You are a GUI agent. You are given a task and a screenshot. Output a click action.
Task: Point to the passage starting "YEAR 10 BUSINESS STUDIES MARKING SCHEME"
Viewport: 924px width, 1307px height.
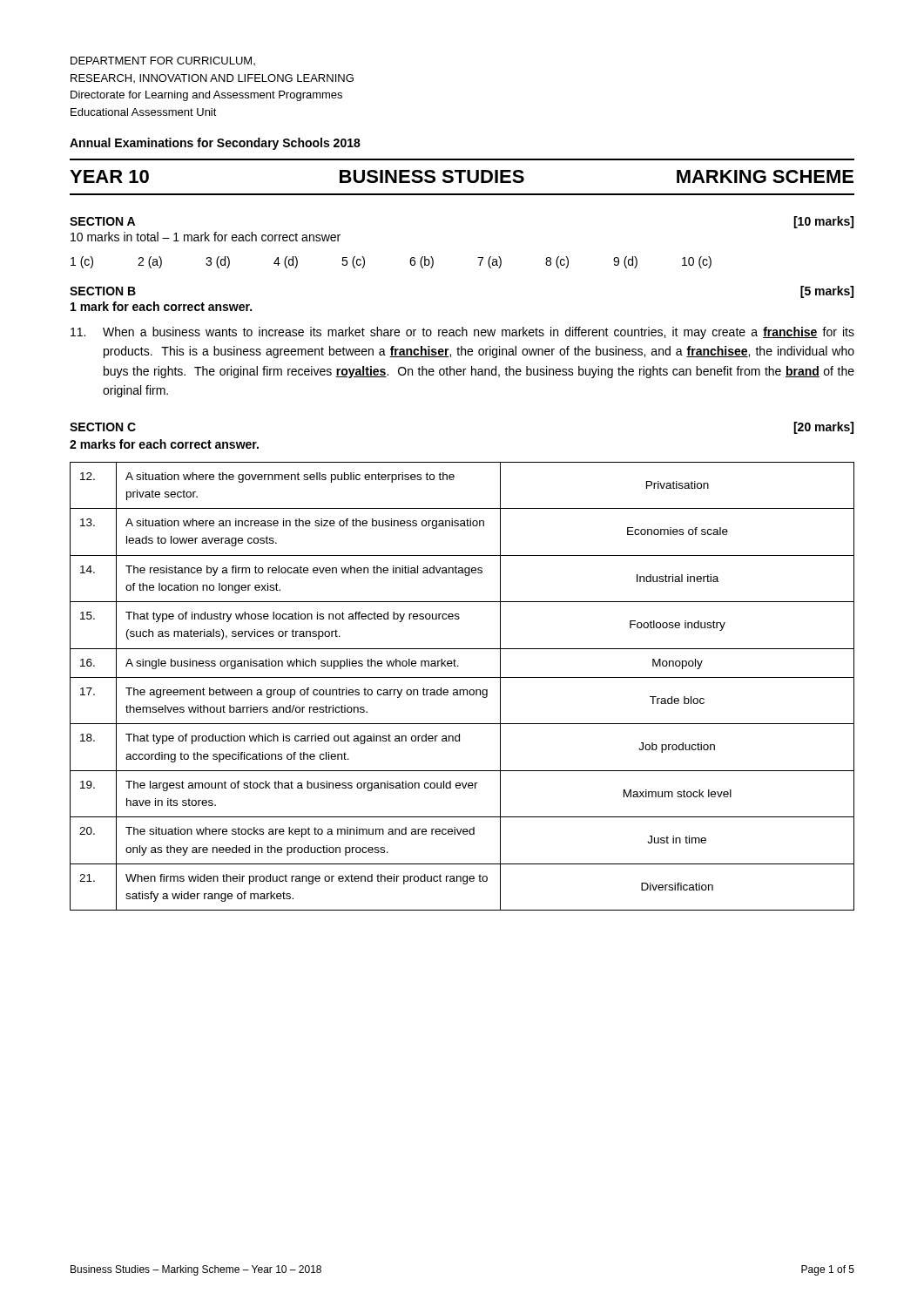tap(462, 177)
